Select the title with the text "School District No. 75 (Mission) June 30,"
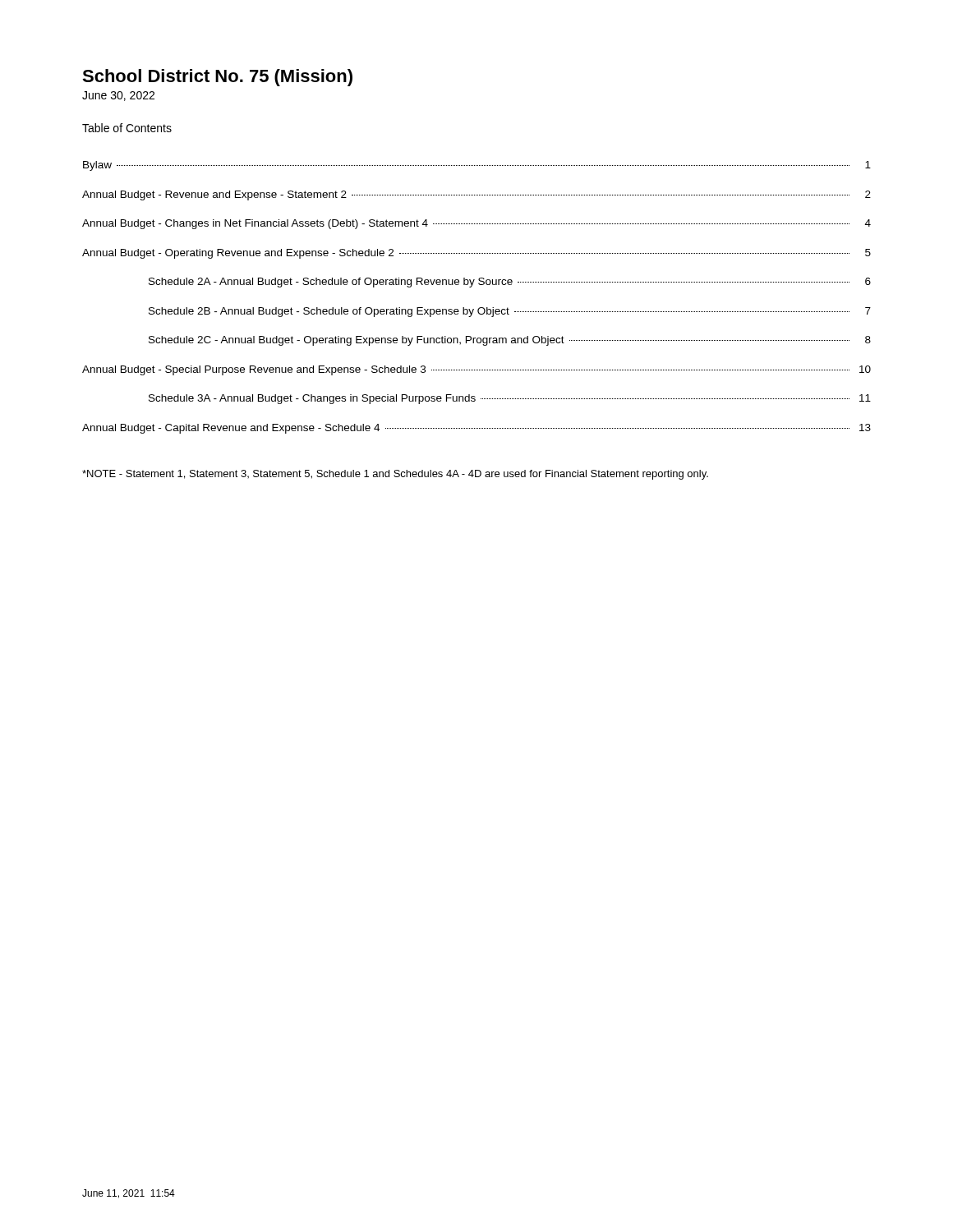953x1232 pixels. [217, 78]
